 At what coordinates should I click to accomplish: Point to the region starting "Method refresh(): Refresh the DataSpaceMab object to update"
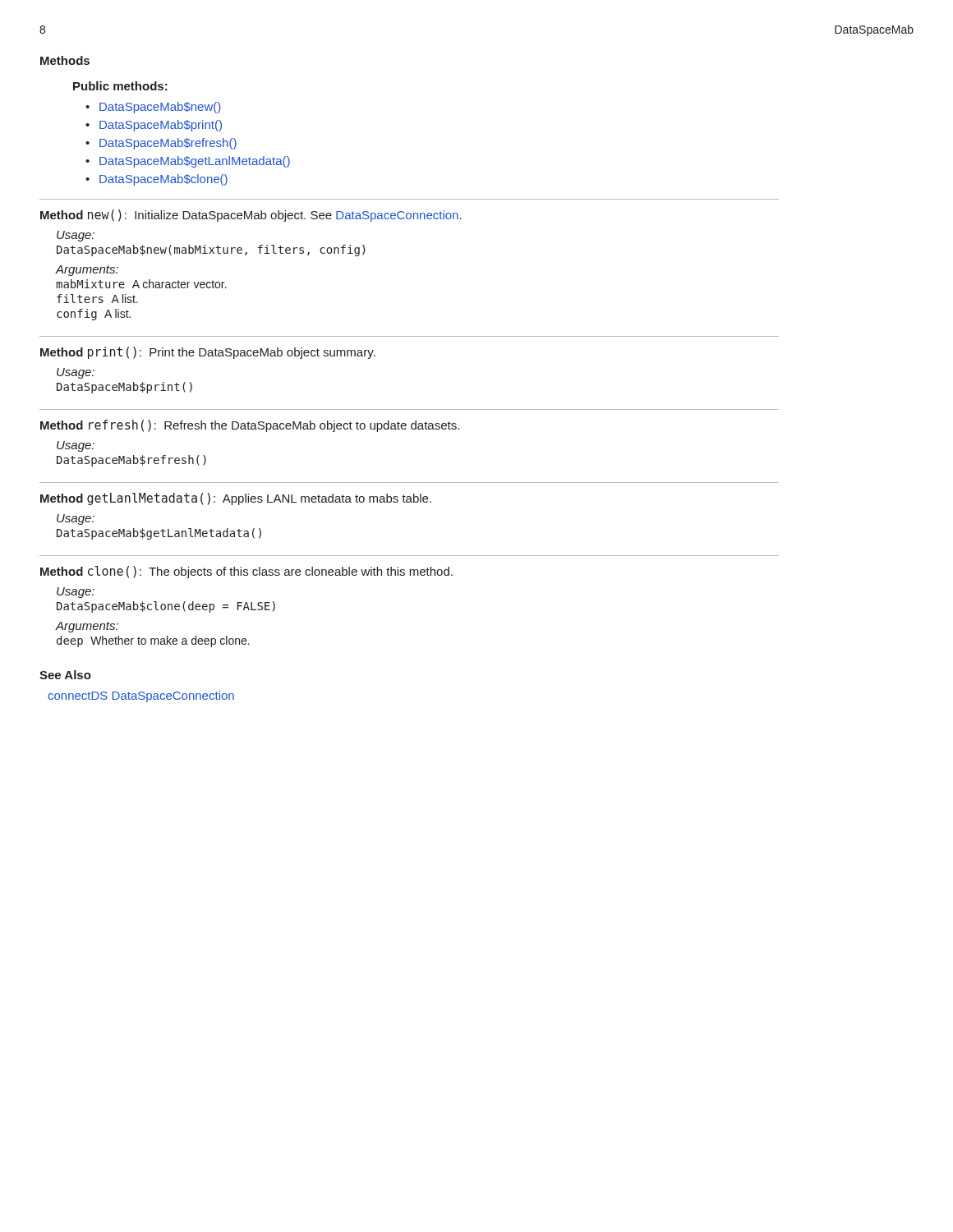250,426
